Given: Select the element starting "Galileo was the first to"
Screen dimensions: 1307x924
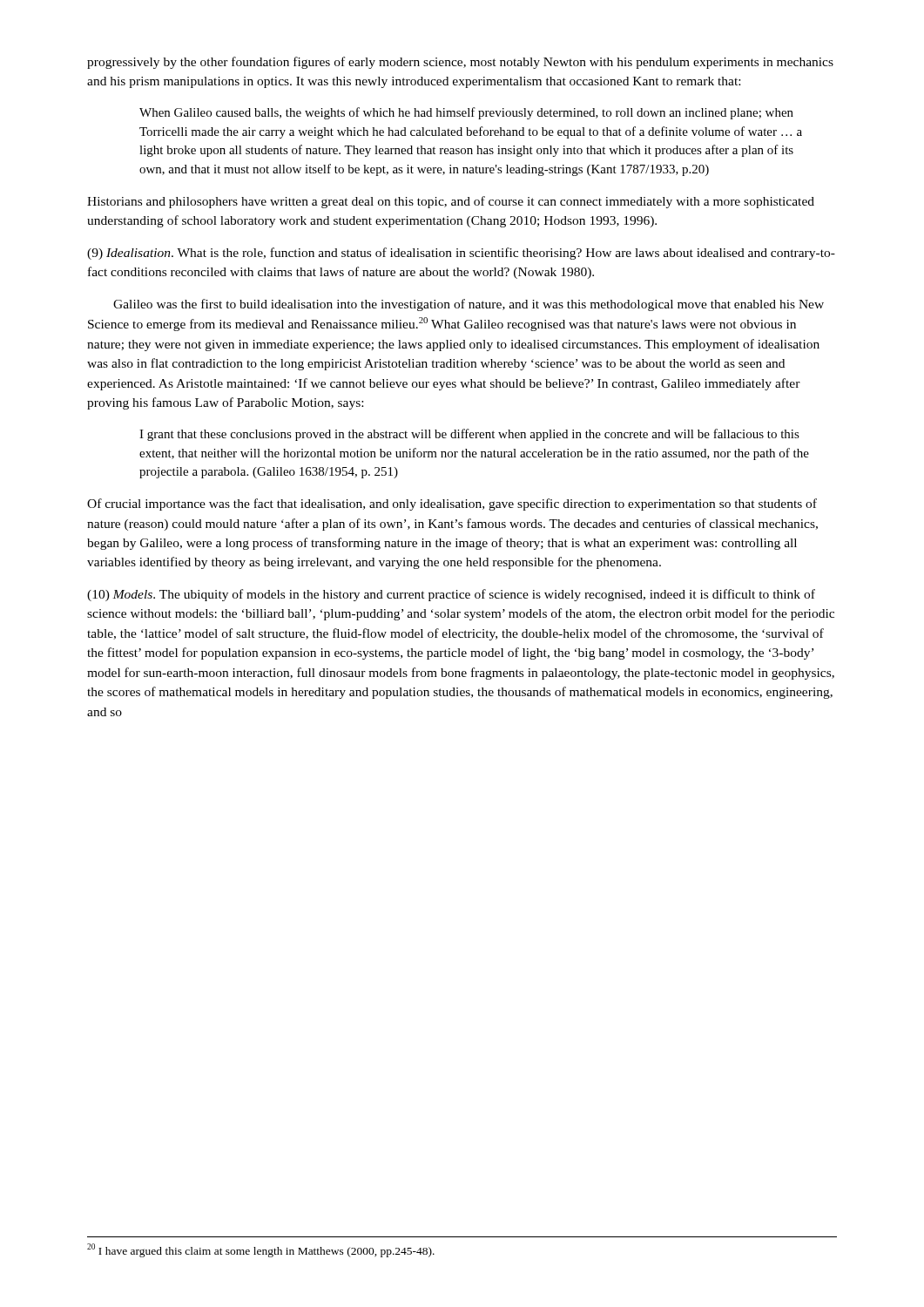Looking at the screenshot, I should click(x=456, y=353).
